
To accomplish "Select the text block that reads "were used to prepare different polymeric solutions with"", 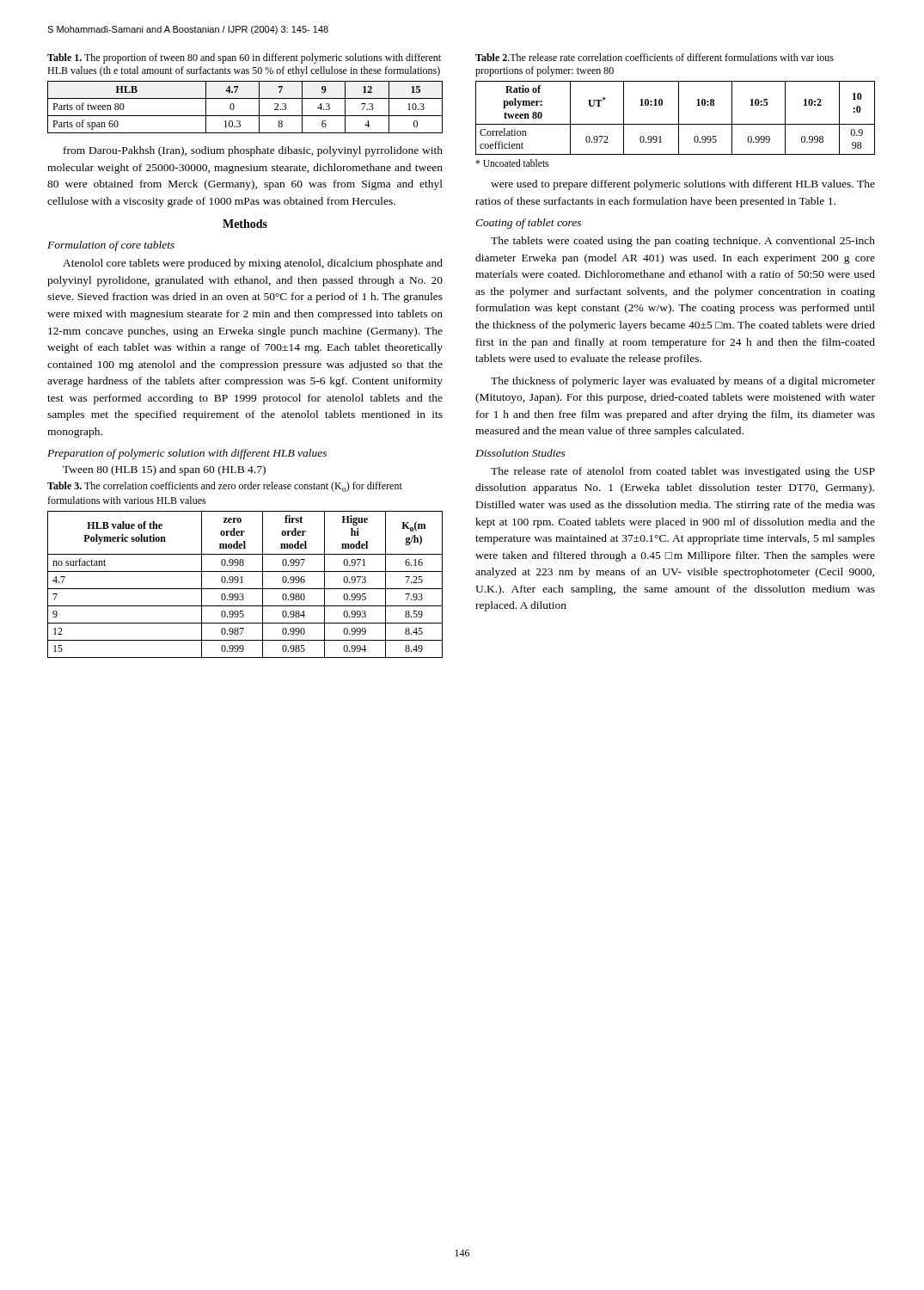I will [675, 192].
